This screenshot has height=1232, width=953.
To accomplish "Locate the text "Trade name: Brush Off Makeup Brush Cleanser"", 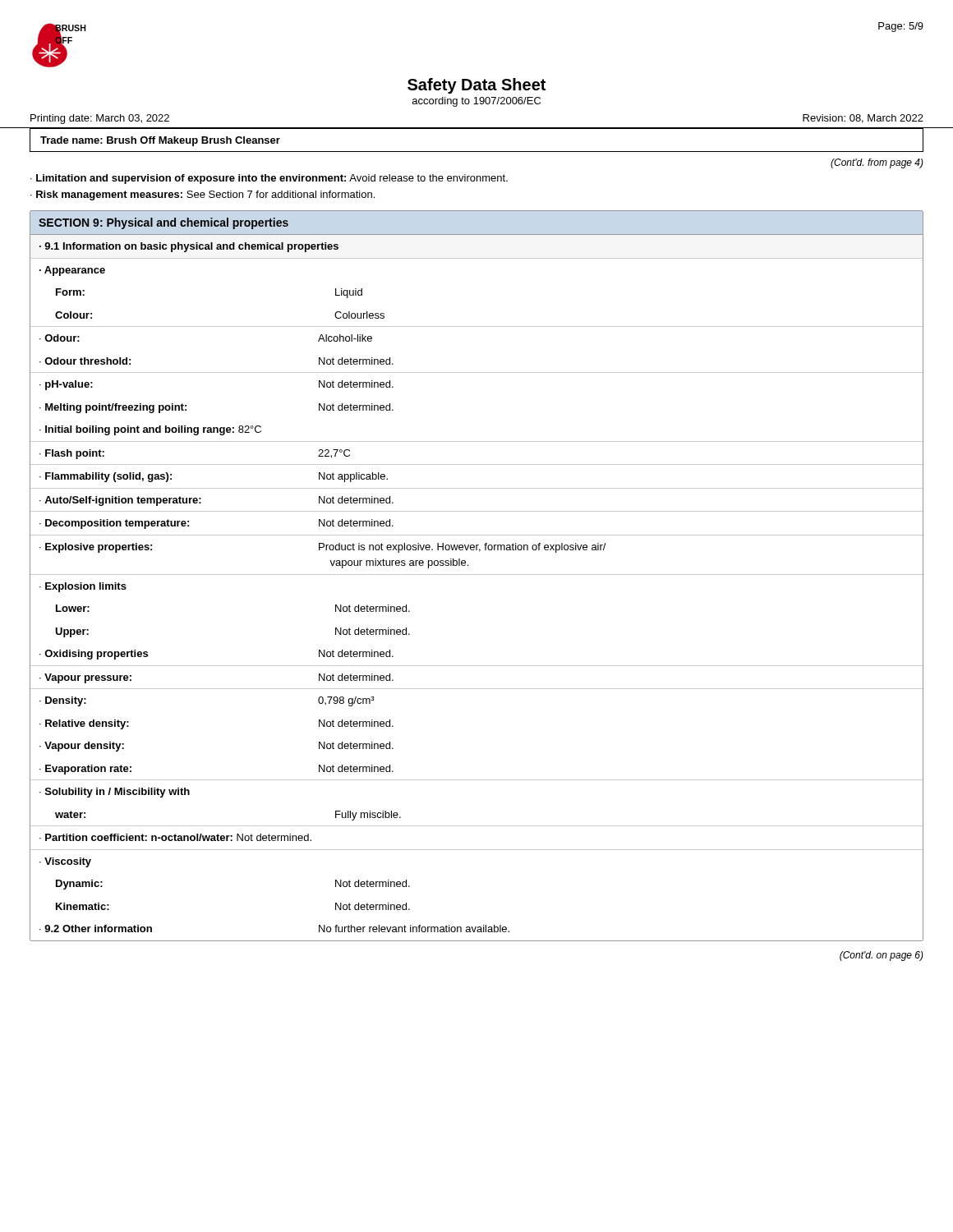I will click(x=160, y=140).
